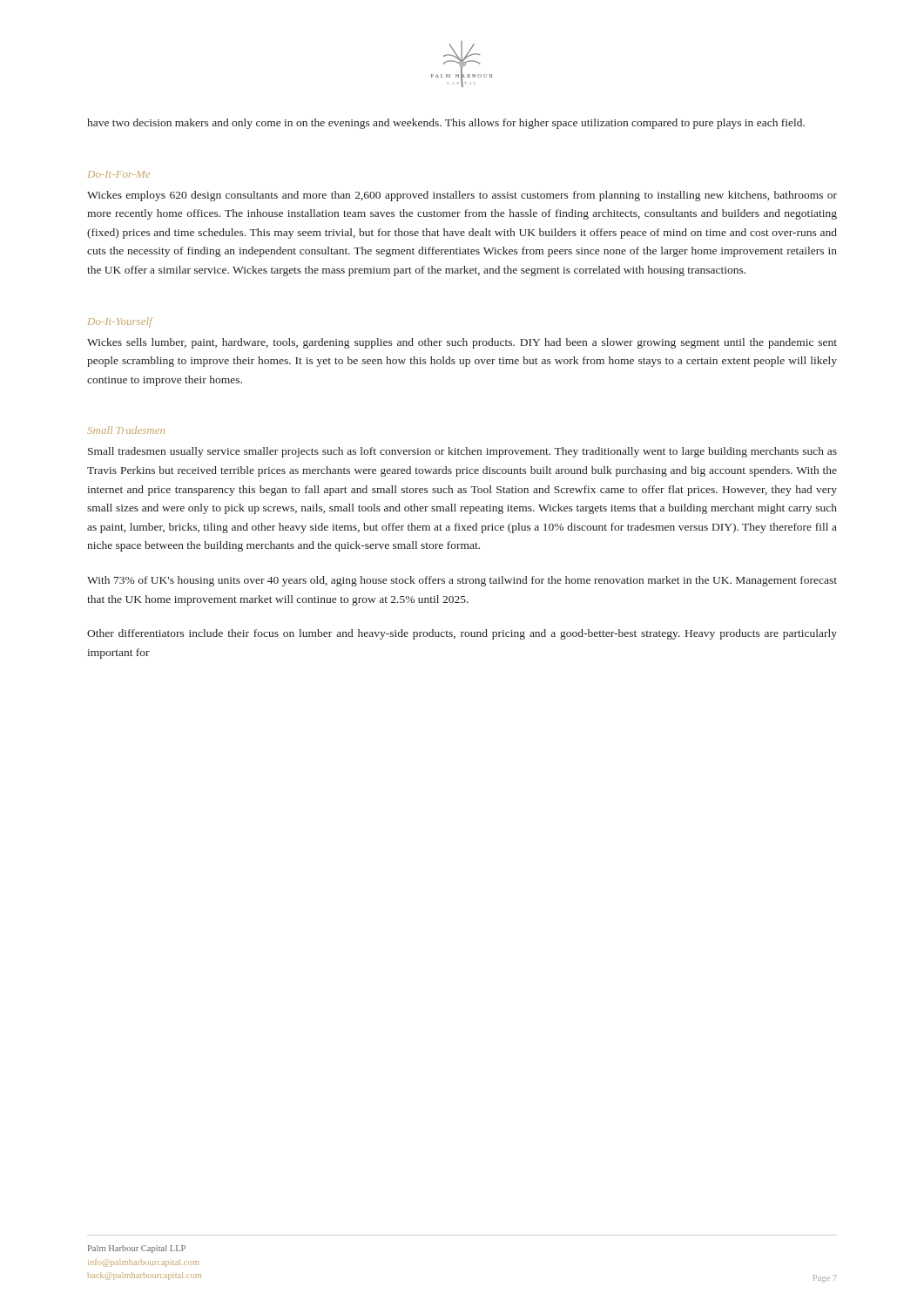The height and width of the screenshot is (1307, 924).
Task: Locate the text starting "Small Tradesmen"
Action: click(126, 430)
